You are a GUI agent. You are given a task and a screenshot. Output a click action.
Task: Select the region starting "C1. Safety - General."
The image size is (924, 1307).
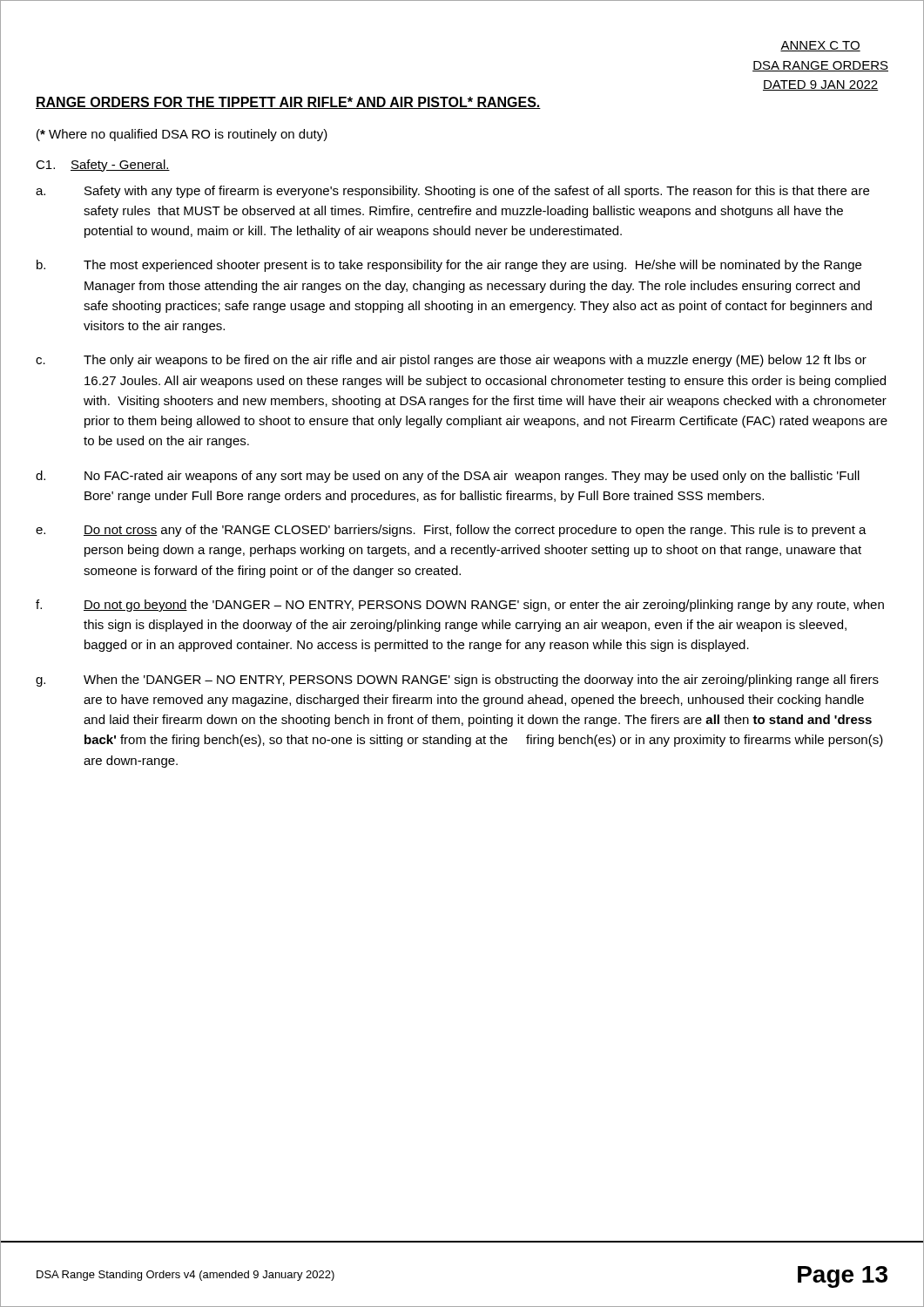(102, 164)
